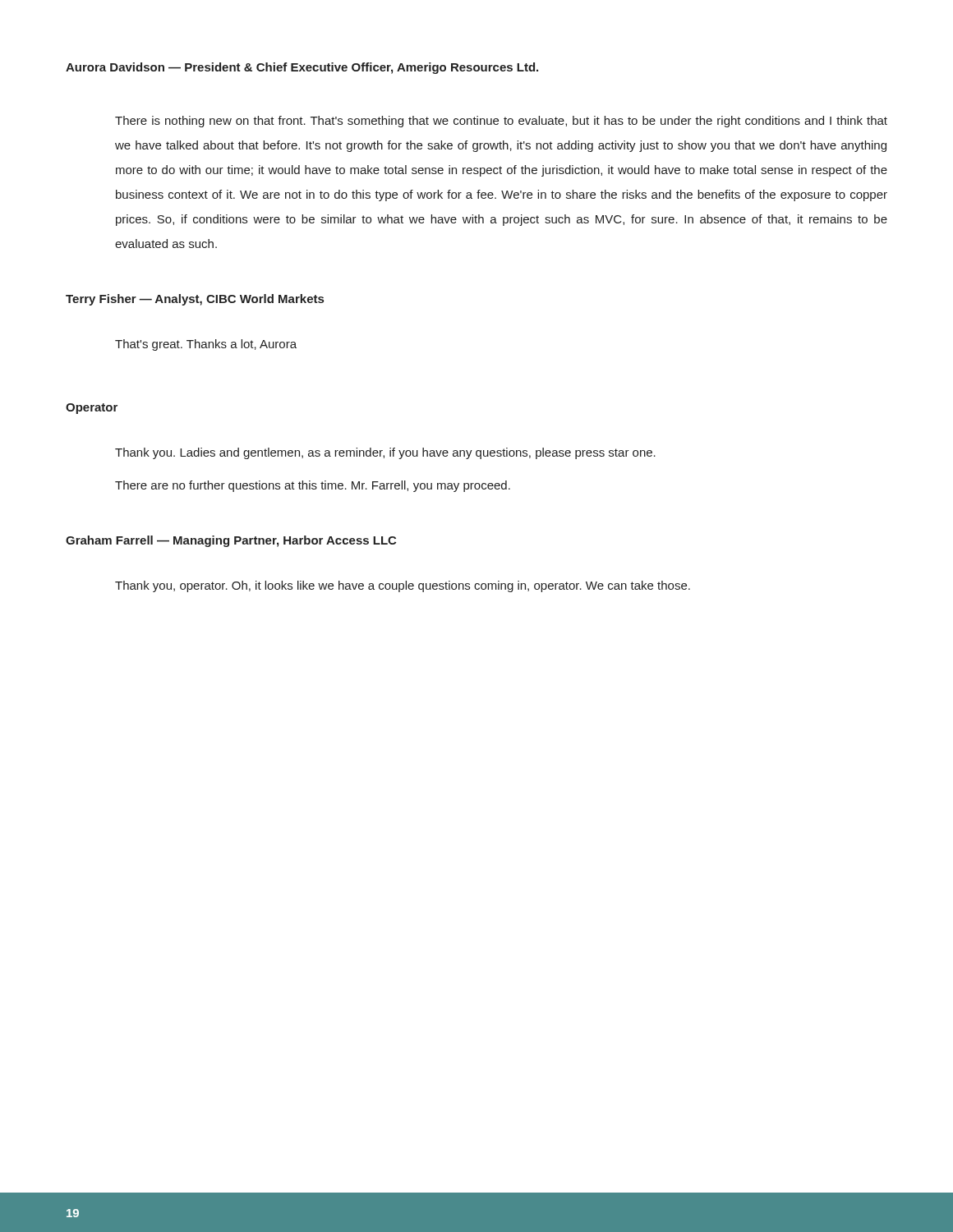Select the text block containing "Aurora Davidson — President & Chief Executive Officer,"

pyautogui.click(x=302, y=67)
